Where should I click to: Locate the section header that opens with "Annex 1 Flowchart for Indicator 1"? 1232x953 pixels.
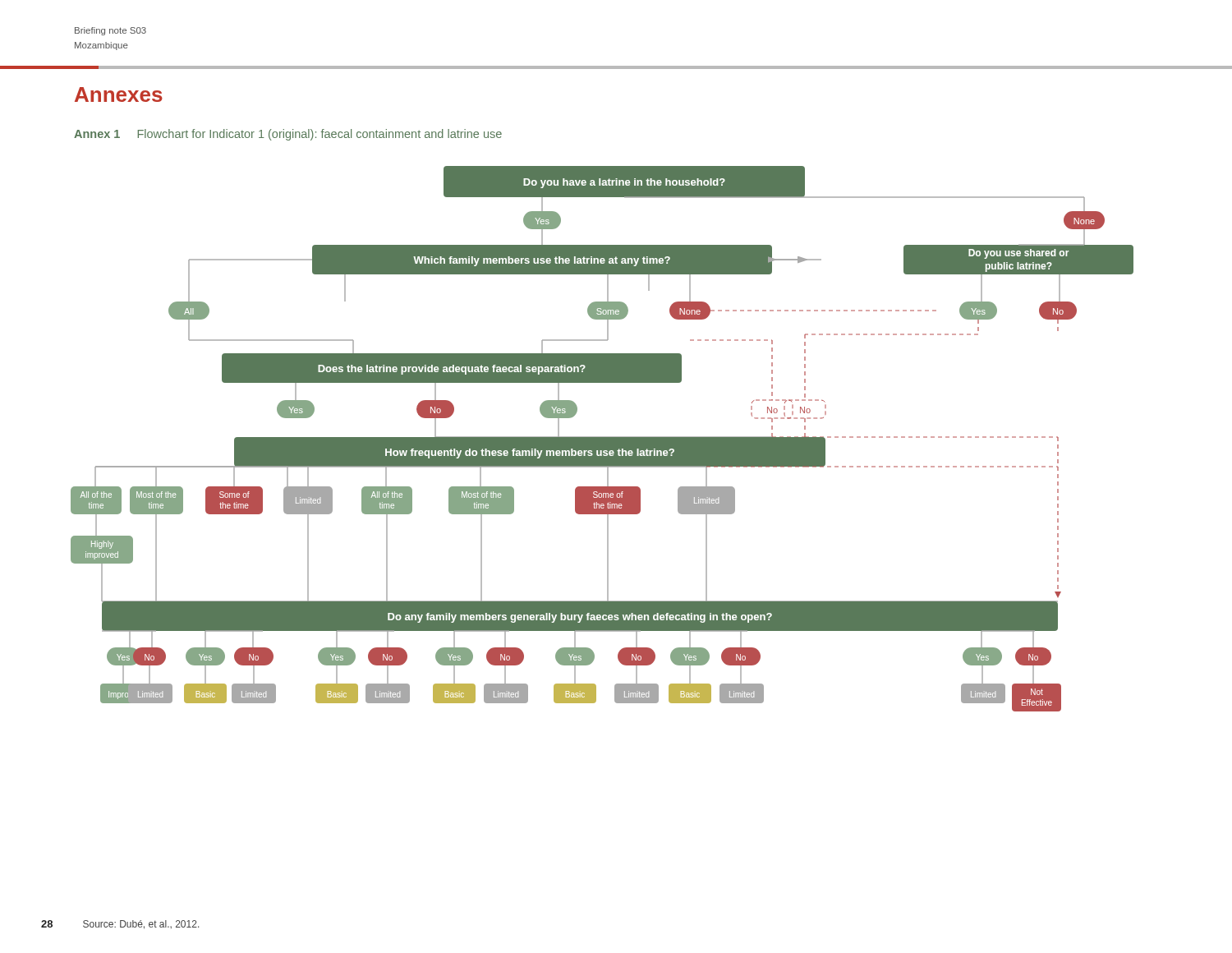(x=288, y=134)
